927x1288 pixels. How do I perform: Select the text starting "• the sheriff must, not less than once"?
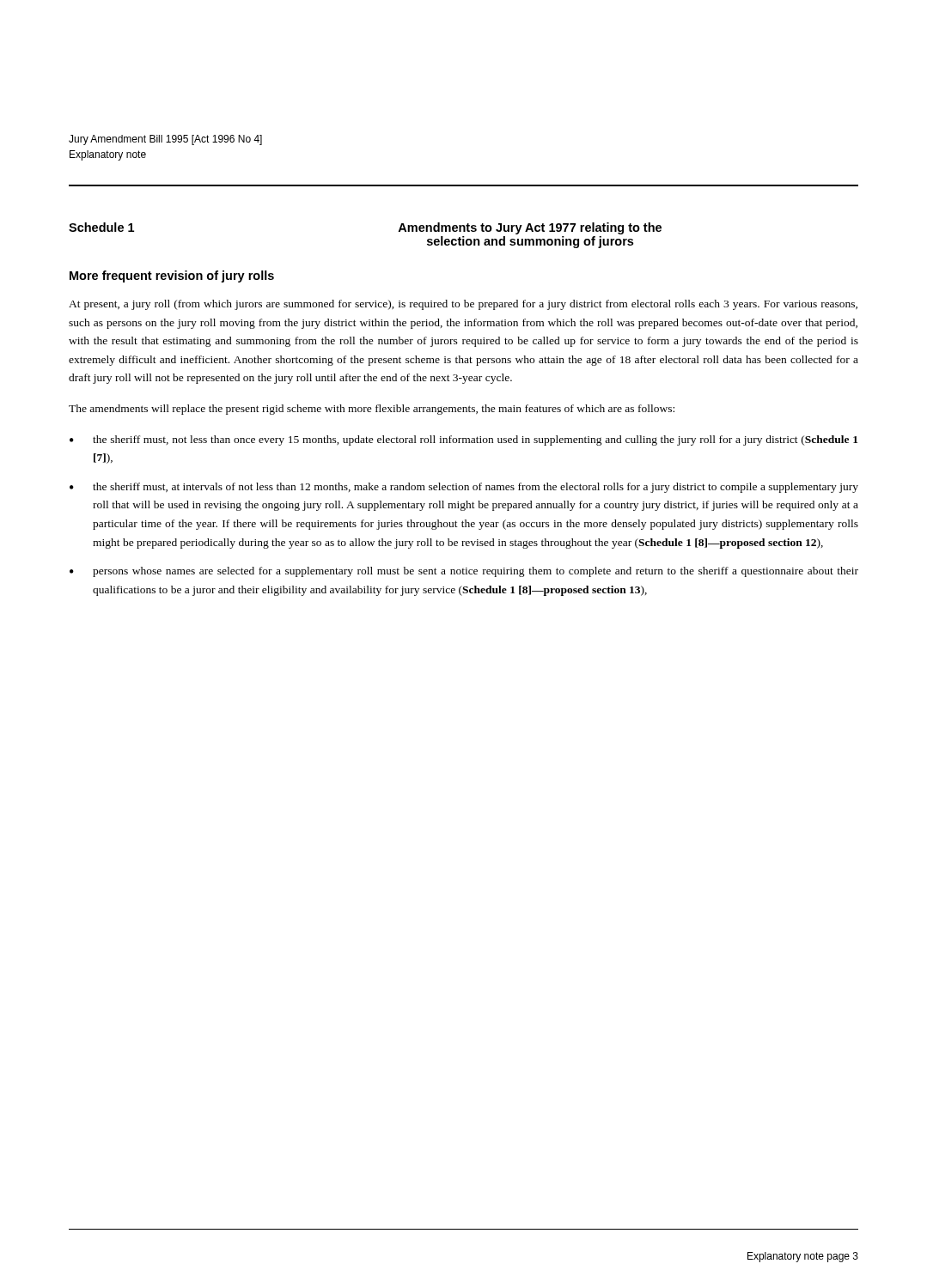coord(464,448)
